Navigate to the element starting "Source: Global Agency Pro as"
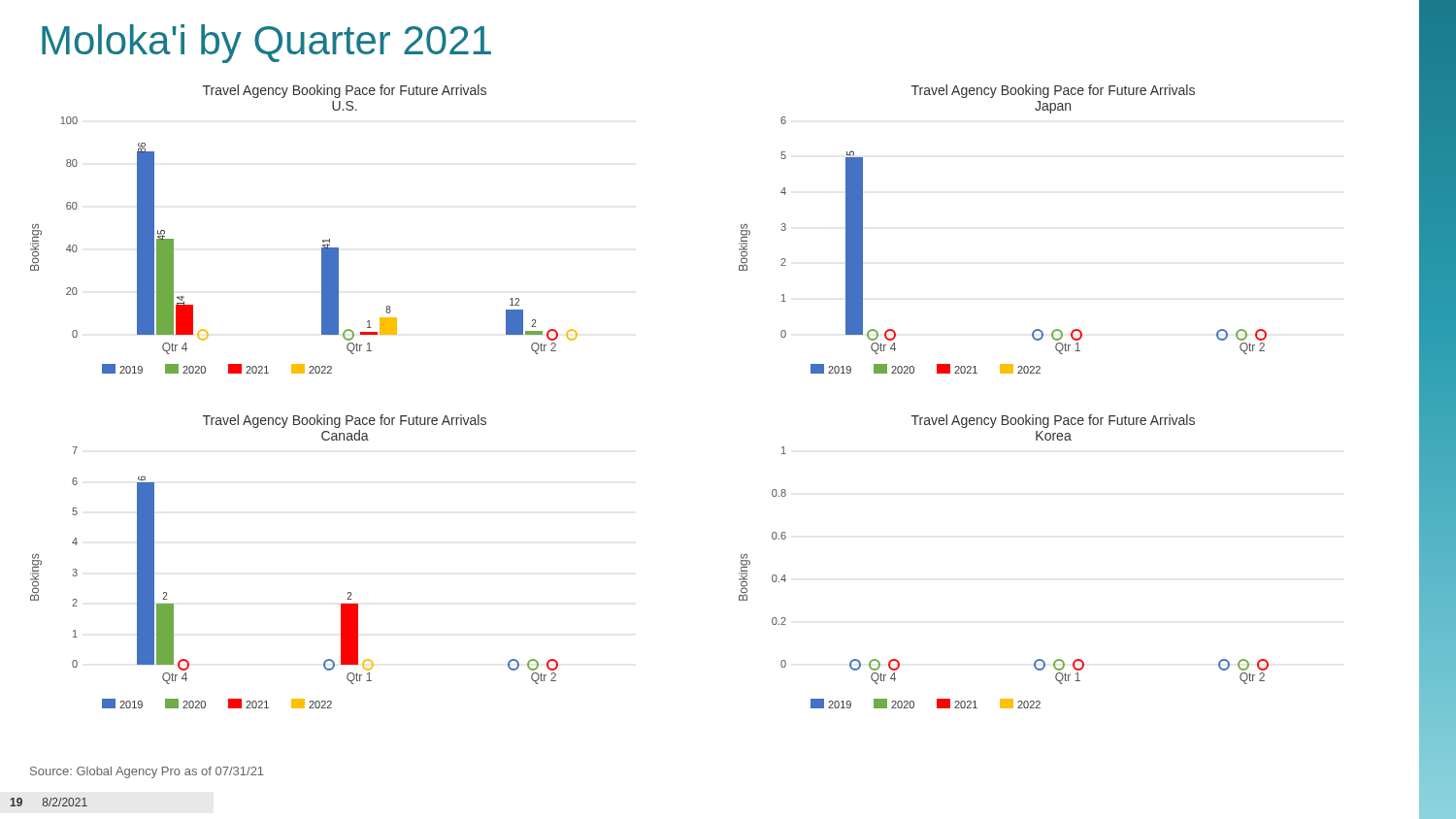Viewport: 1456px width, 819px height. 147,771
